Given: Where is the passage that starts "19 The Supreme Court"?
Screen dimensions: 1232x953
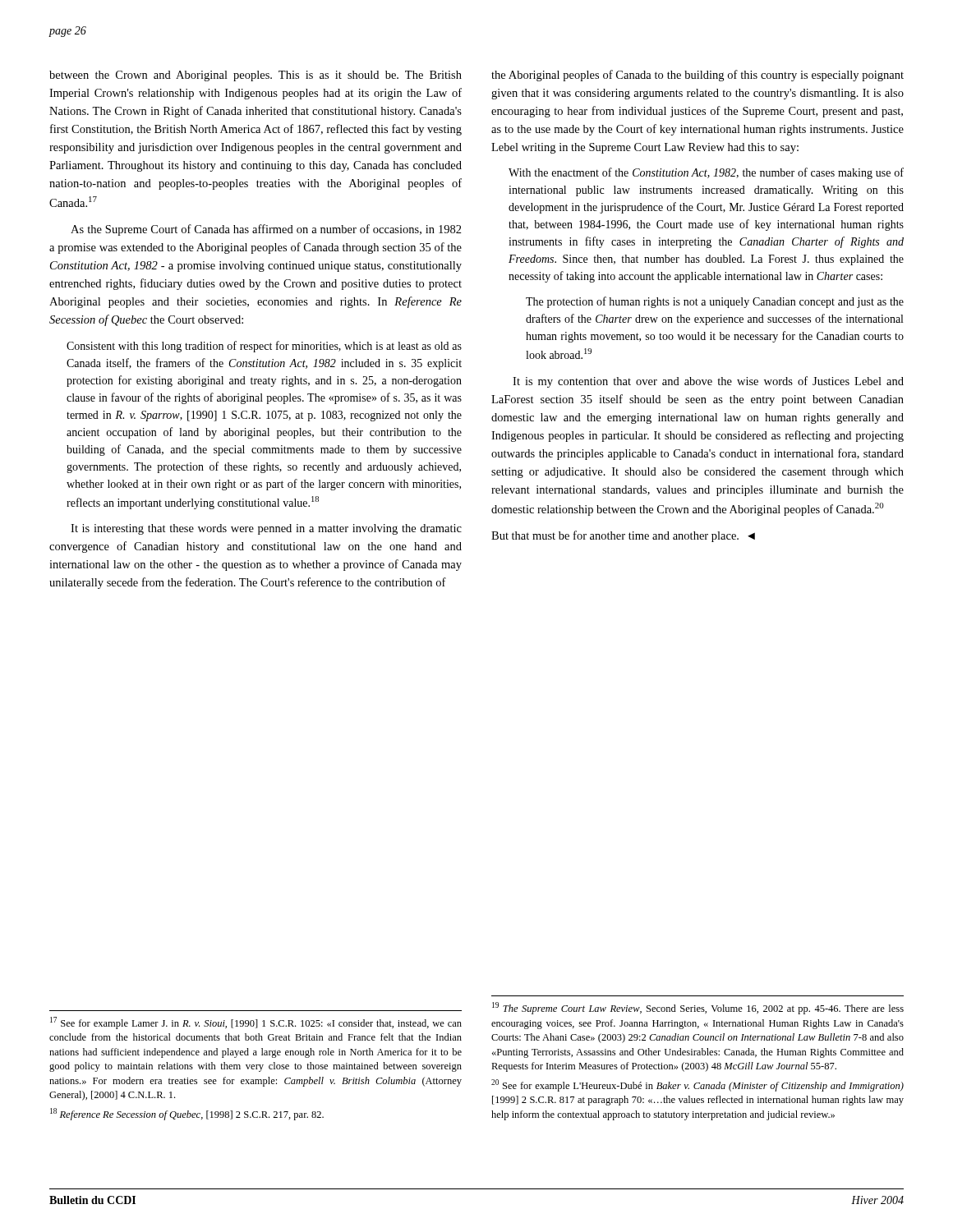Looking at the screenshot, I should (698, 1061).
